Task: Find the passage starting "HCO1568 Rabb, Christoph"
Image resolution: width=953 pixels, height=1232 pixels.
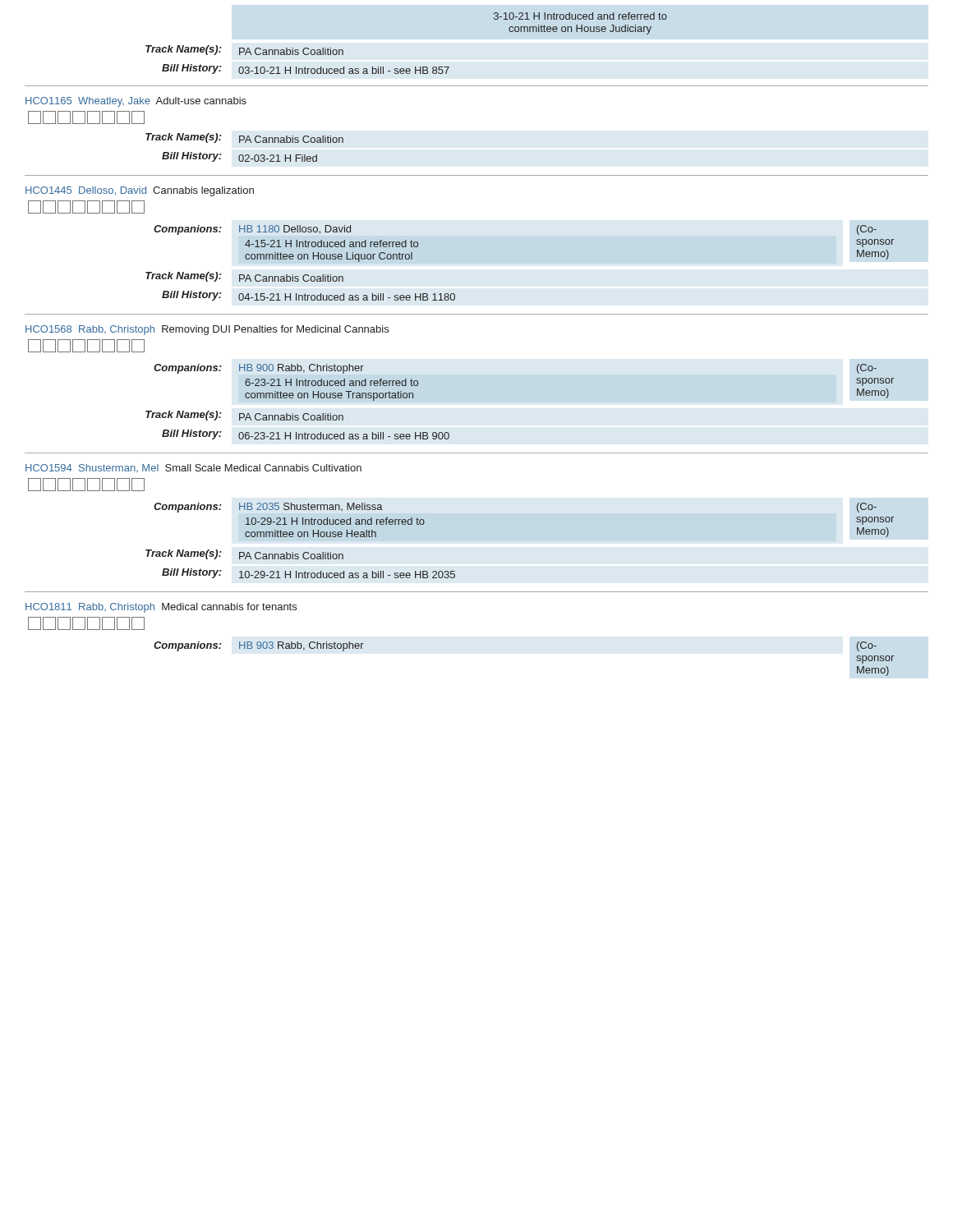Action: pyautogui.click(x=207, y=330)
